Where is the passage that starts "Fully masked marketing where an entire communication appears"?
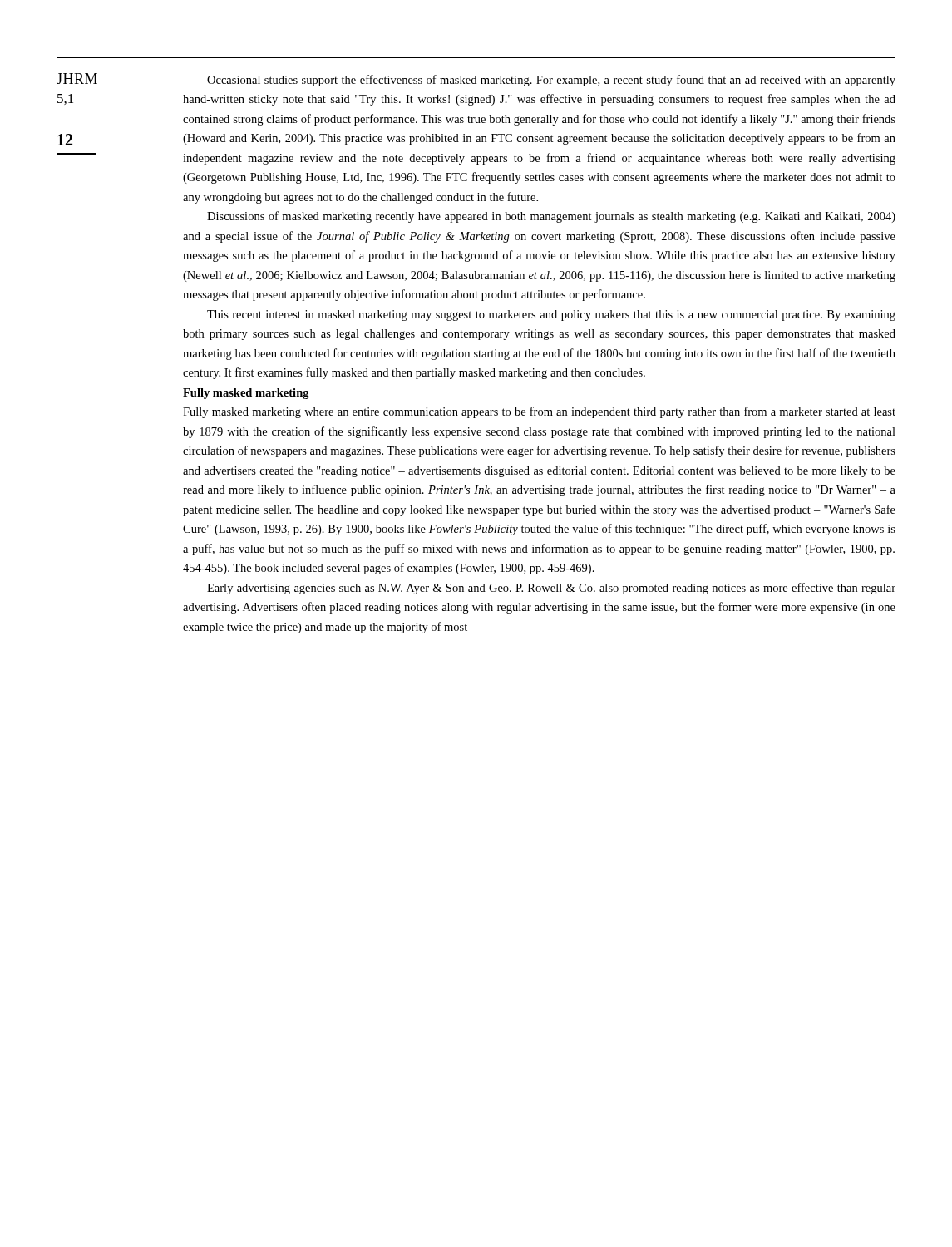 [539, 520]
